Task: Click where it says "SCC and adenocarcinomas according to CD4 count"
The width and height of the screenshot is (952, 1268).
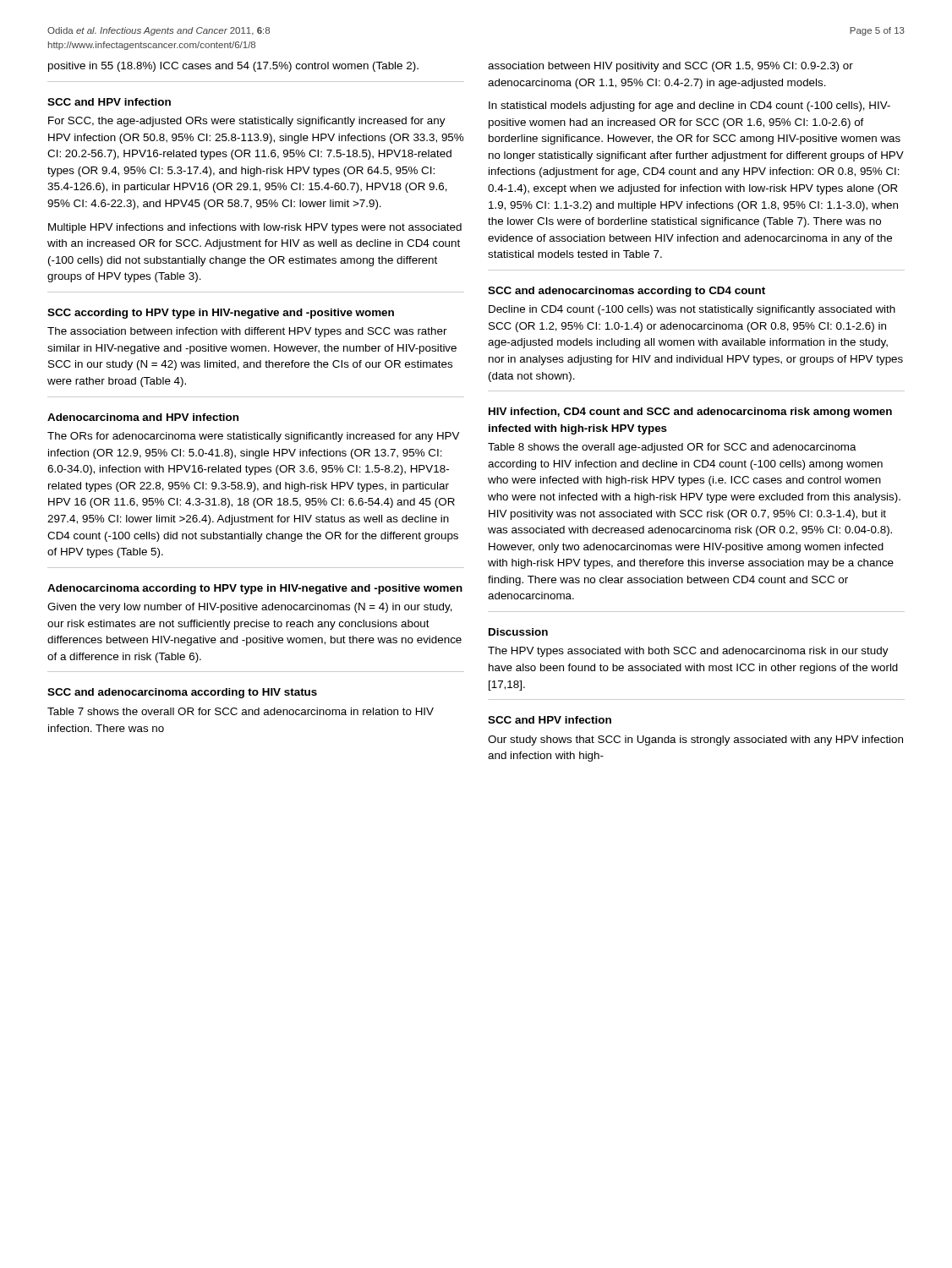Action: [x=627, y=290]
